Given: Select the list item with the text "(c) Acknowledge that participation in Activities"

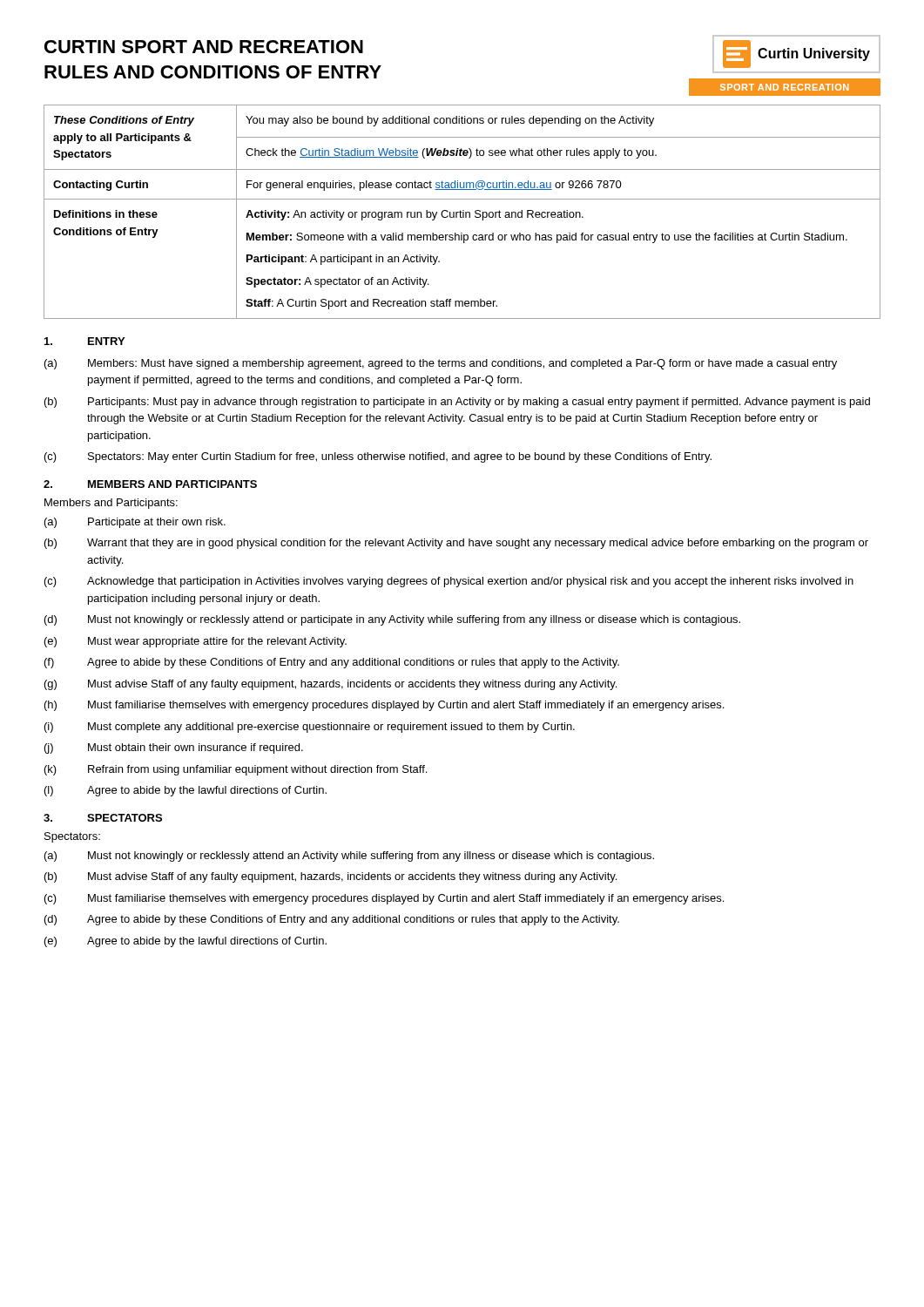Looking at the screenshot, I should (462, 589).
